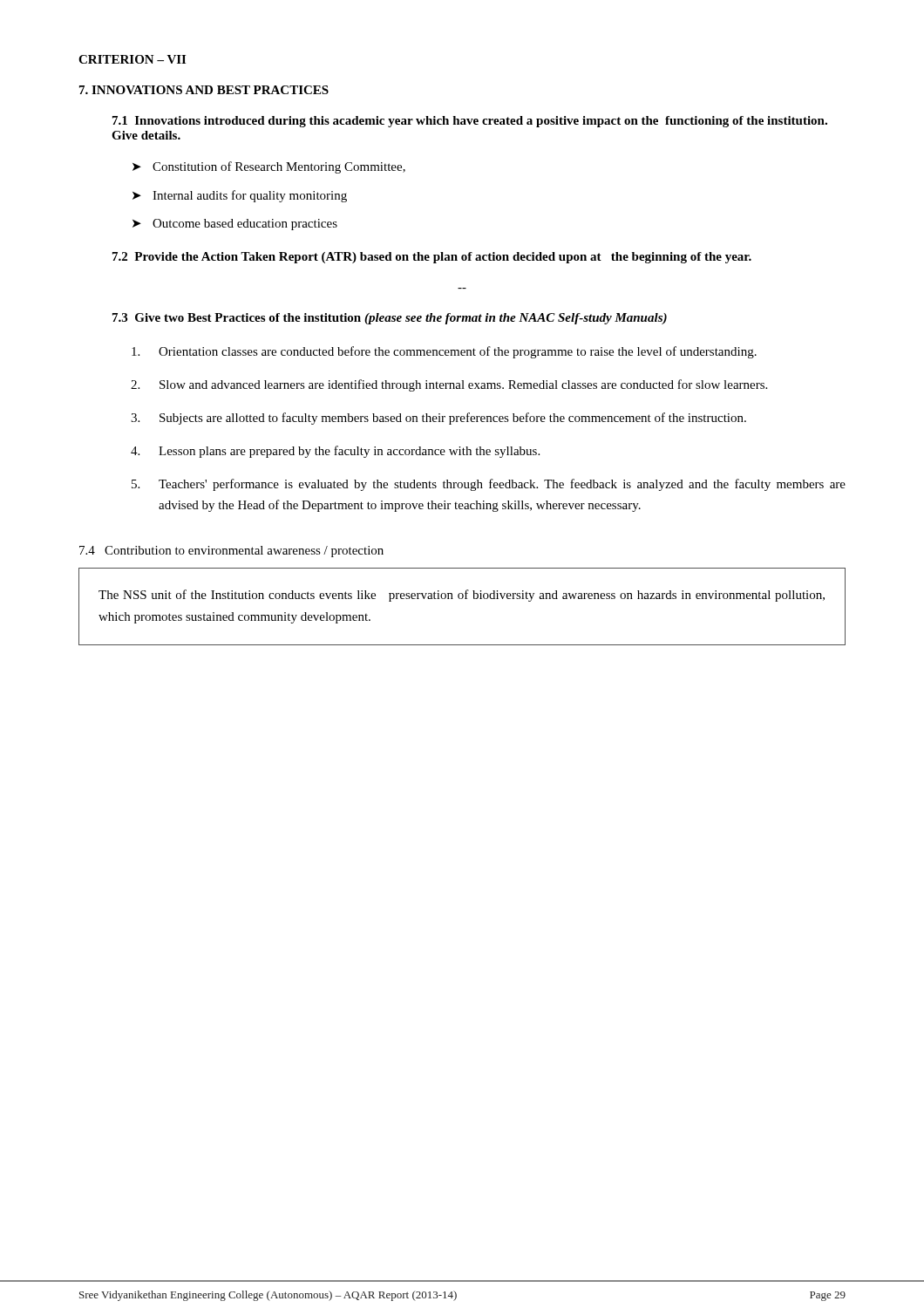This screenshot has height=1308, width=924.
Task: Click on the text block starting "➤ Outcome based education practices"
Action: click(234, 223)
